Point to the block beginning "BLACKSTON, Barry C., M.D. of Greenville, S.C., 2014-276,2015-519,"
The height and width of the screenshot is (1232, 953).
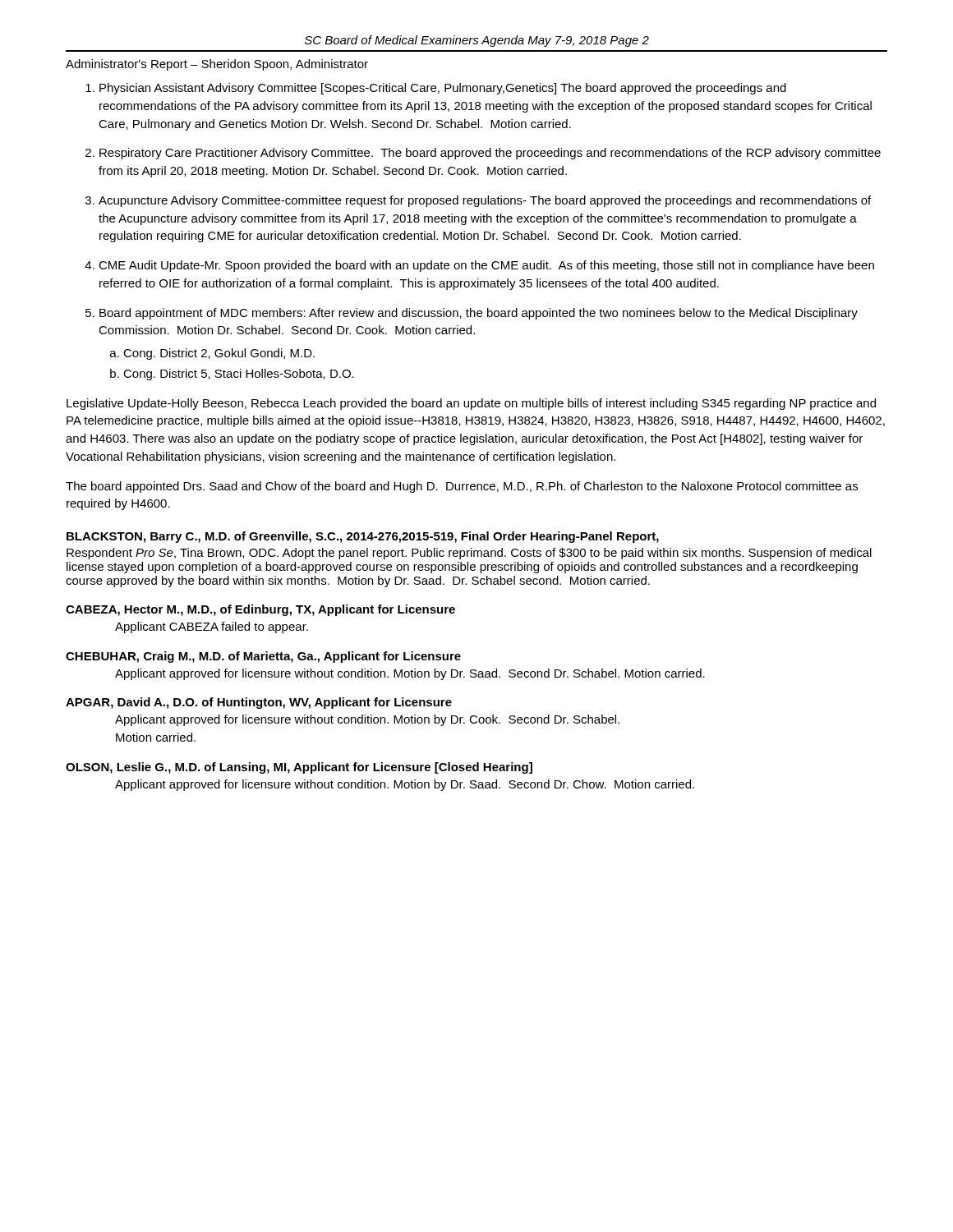469,558
